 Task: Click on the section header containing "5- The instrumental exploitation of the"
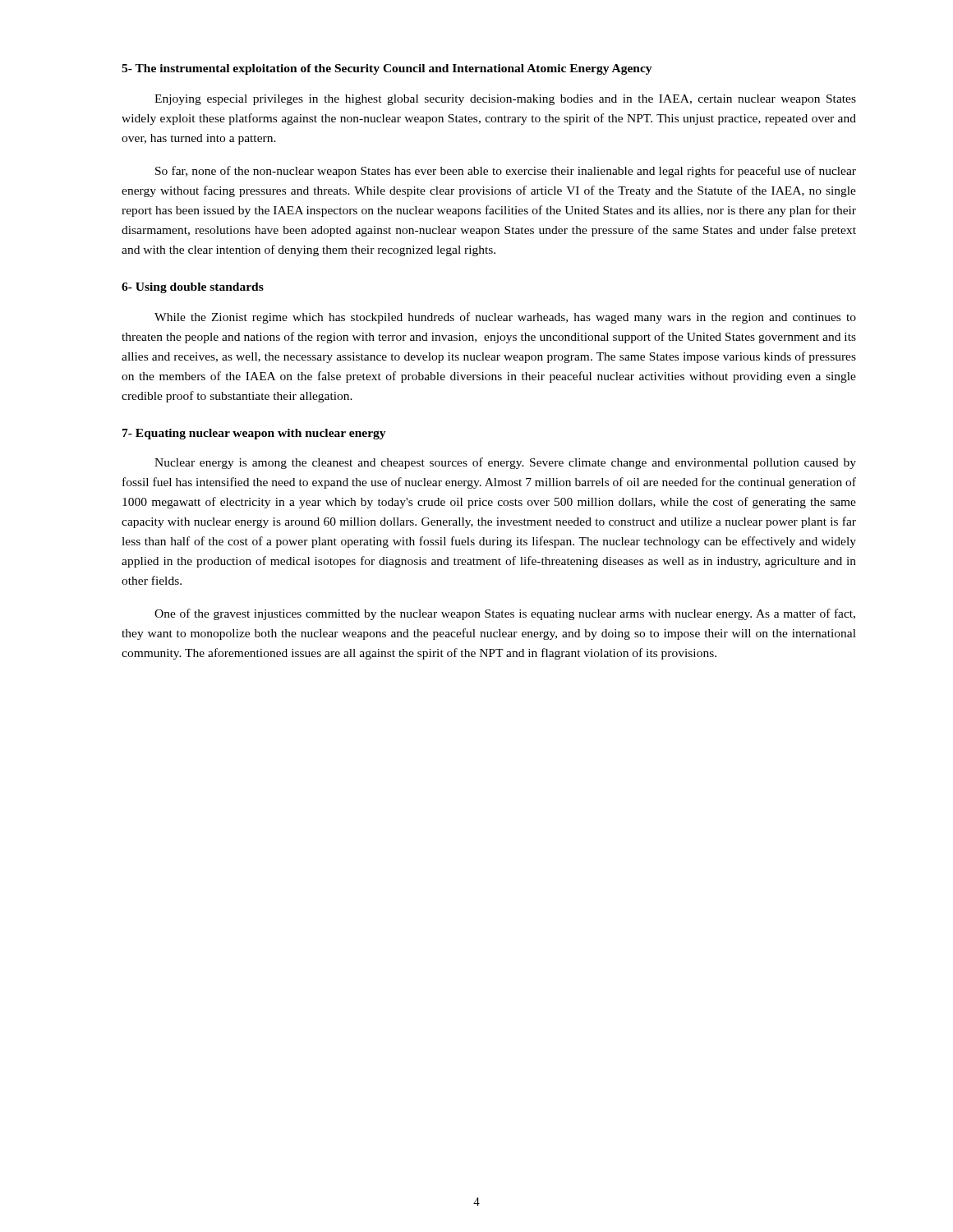point(387,68)
